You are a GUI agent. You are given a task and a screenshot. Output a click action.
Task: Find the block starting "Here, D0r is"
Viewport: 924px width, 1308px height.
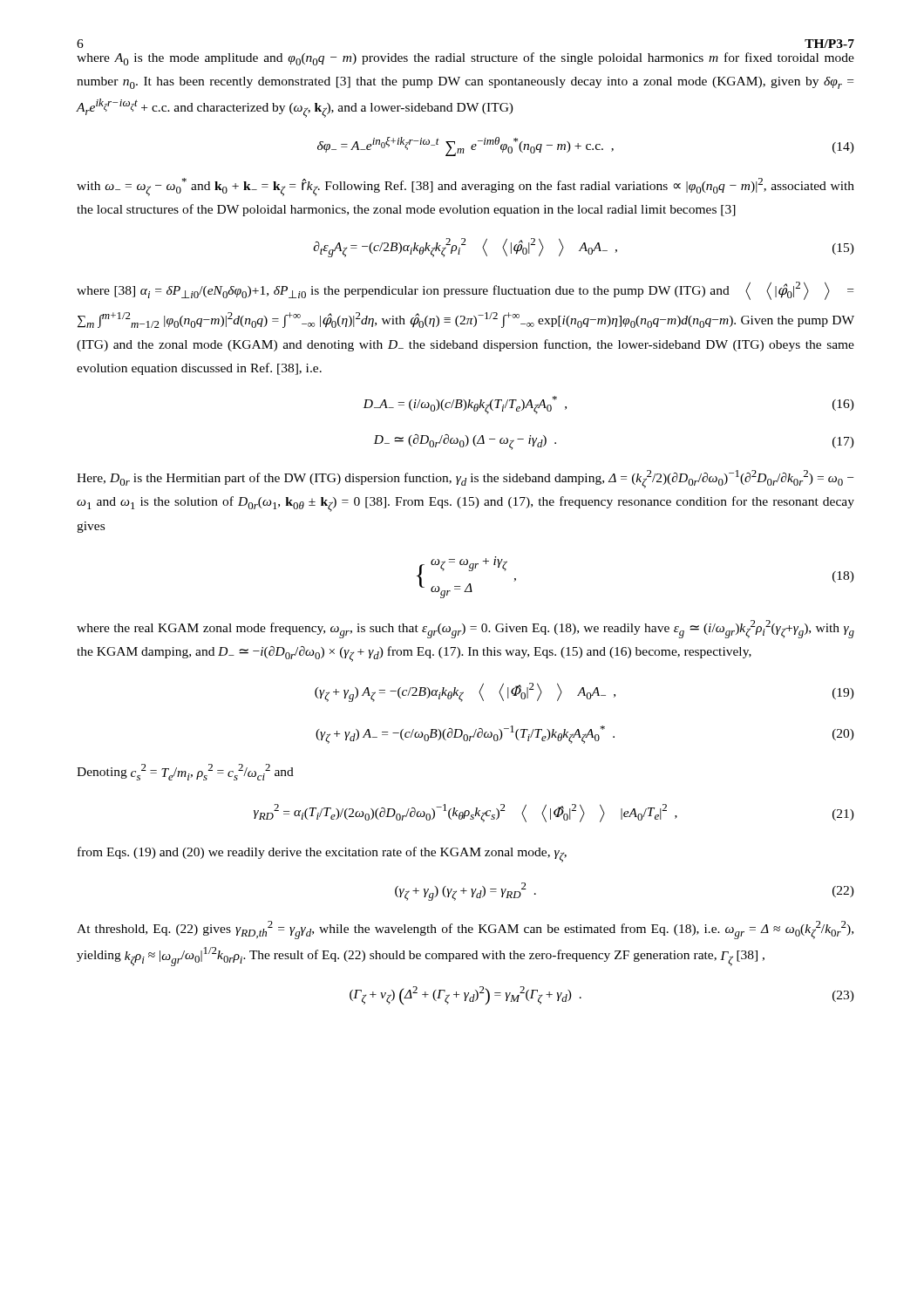[465, 500]
